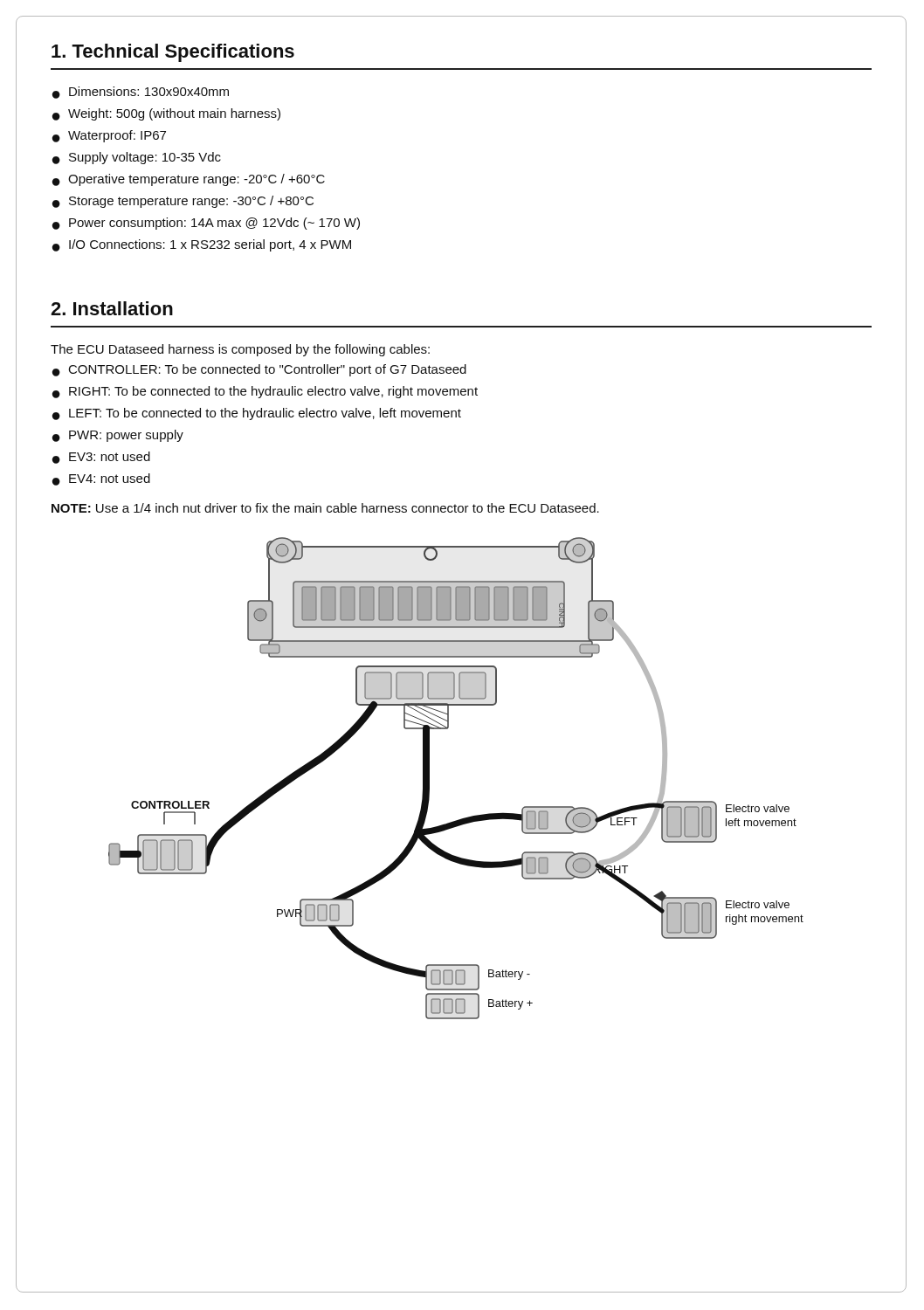Point to the block beginning "●CONTROLLER: To be connected to "Controller""

pyautogui.click(x=259, y=371)
